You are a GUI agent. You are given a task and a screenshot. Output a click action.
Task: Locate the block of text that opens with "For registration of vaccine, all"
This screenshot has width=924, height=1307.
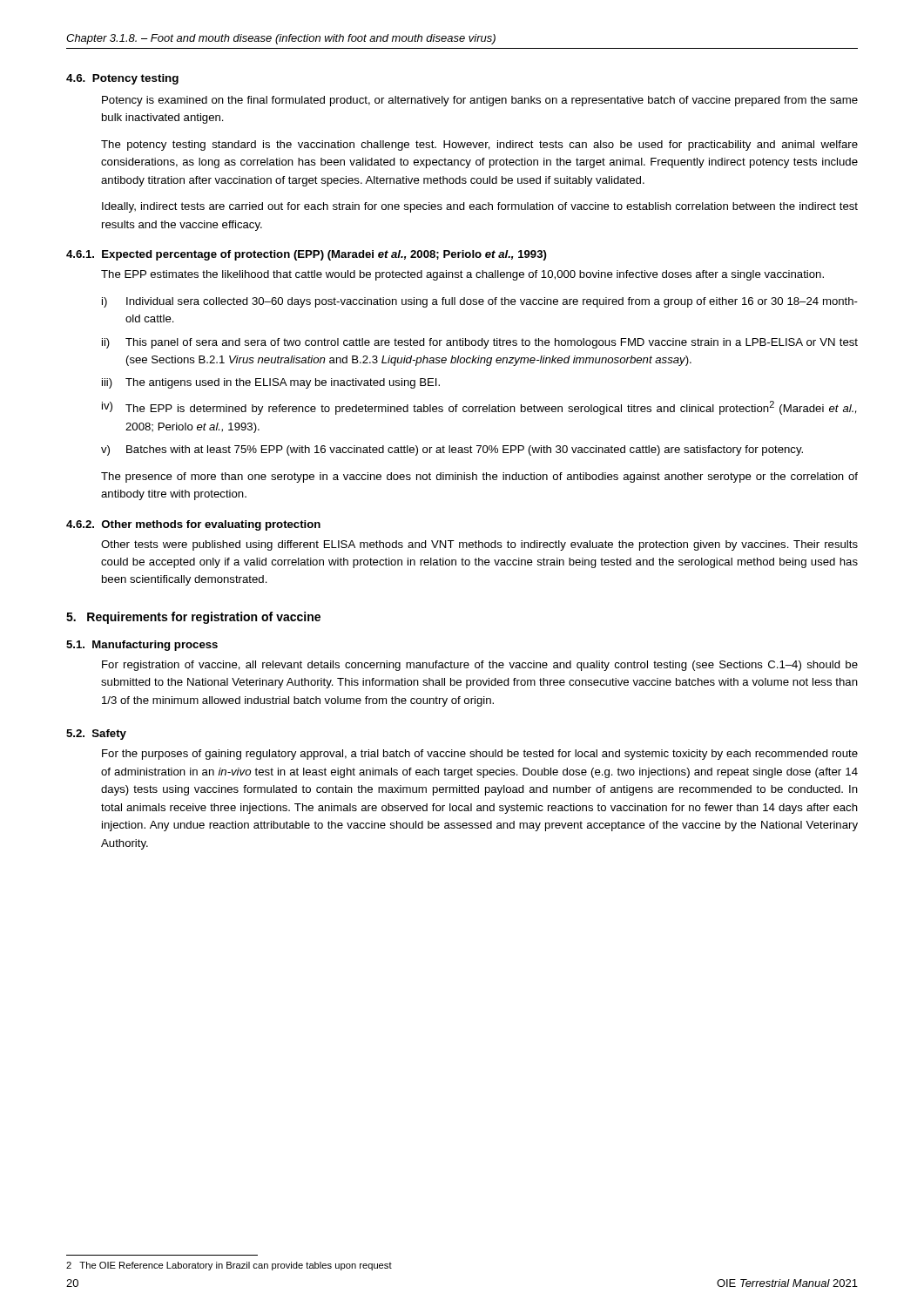[479, 682]
